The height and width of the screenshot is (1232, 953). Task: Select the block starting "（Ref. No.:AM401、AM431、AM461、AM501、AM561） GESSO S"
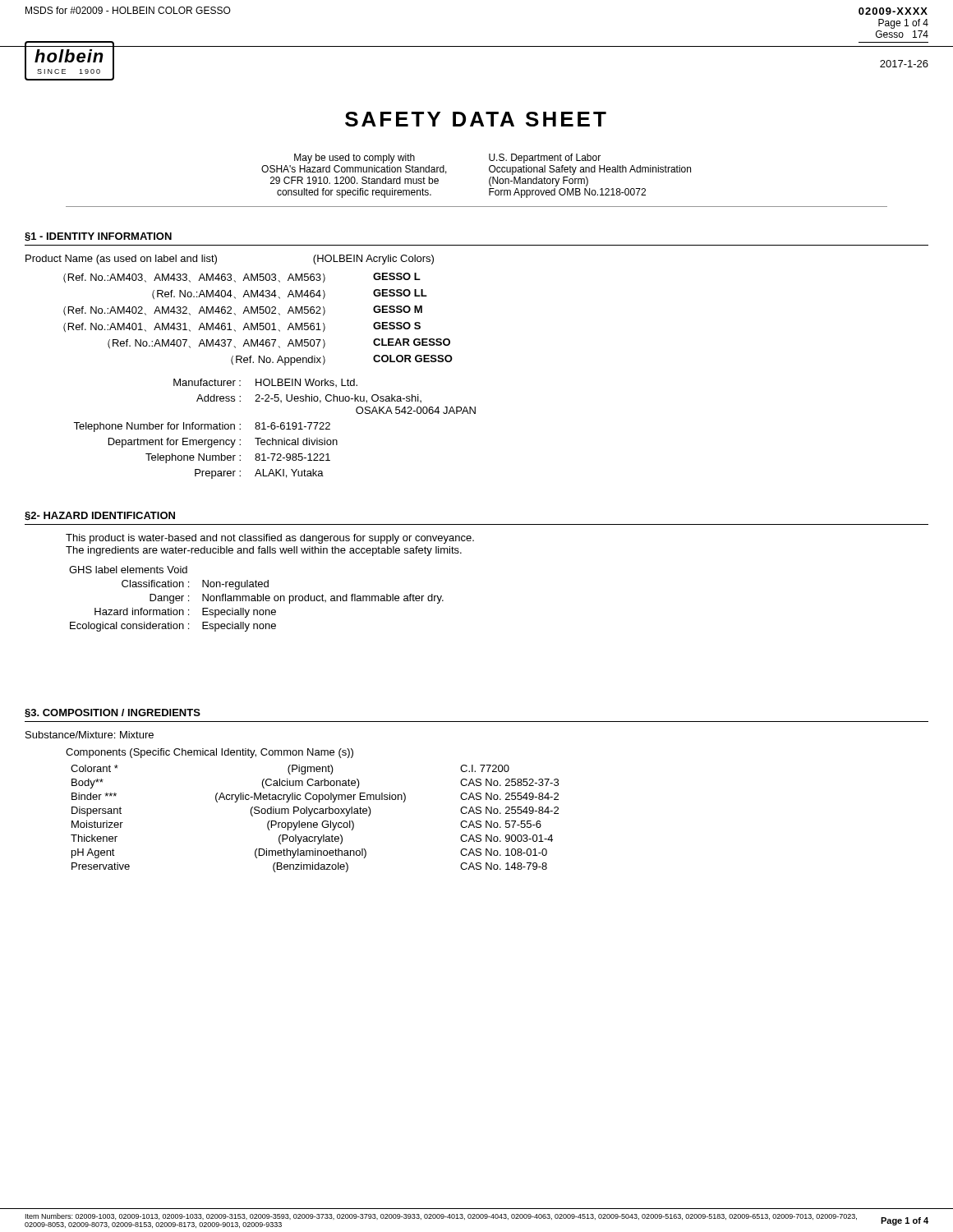[x=242, y=327]
